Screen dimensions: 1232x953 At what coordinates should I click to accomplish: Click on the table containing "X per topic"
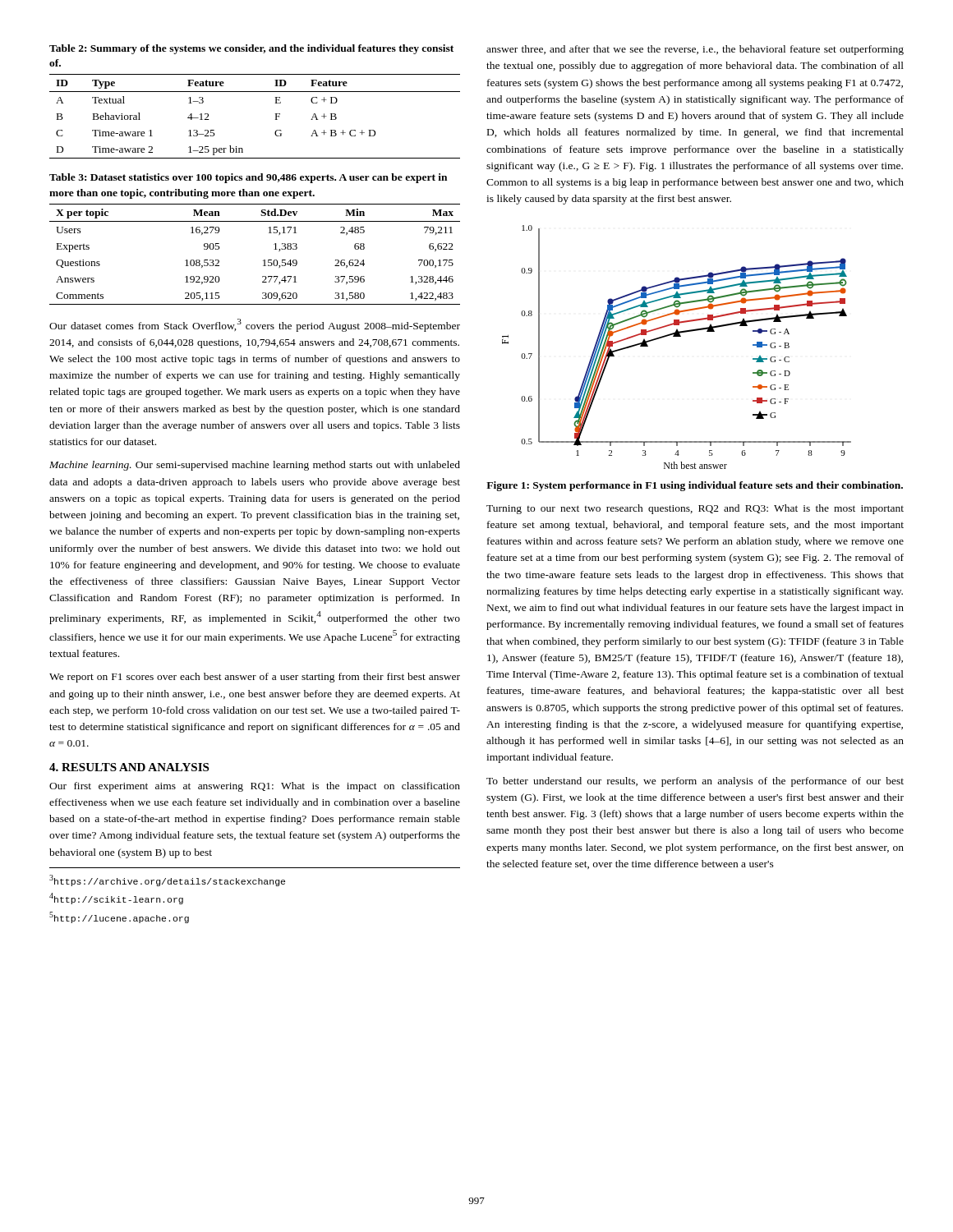[255, 254]
